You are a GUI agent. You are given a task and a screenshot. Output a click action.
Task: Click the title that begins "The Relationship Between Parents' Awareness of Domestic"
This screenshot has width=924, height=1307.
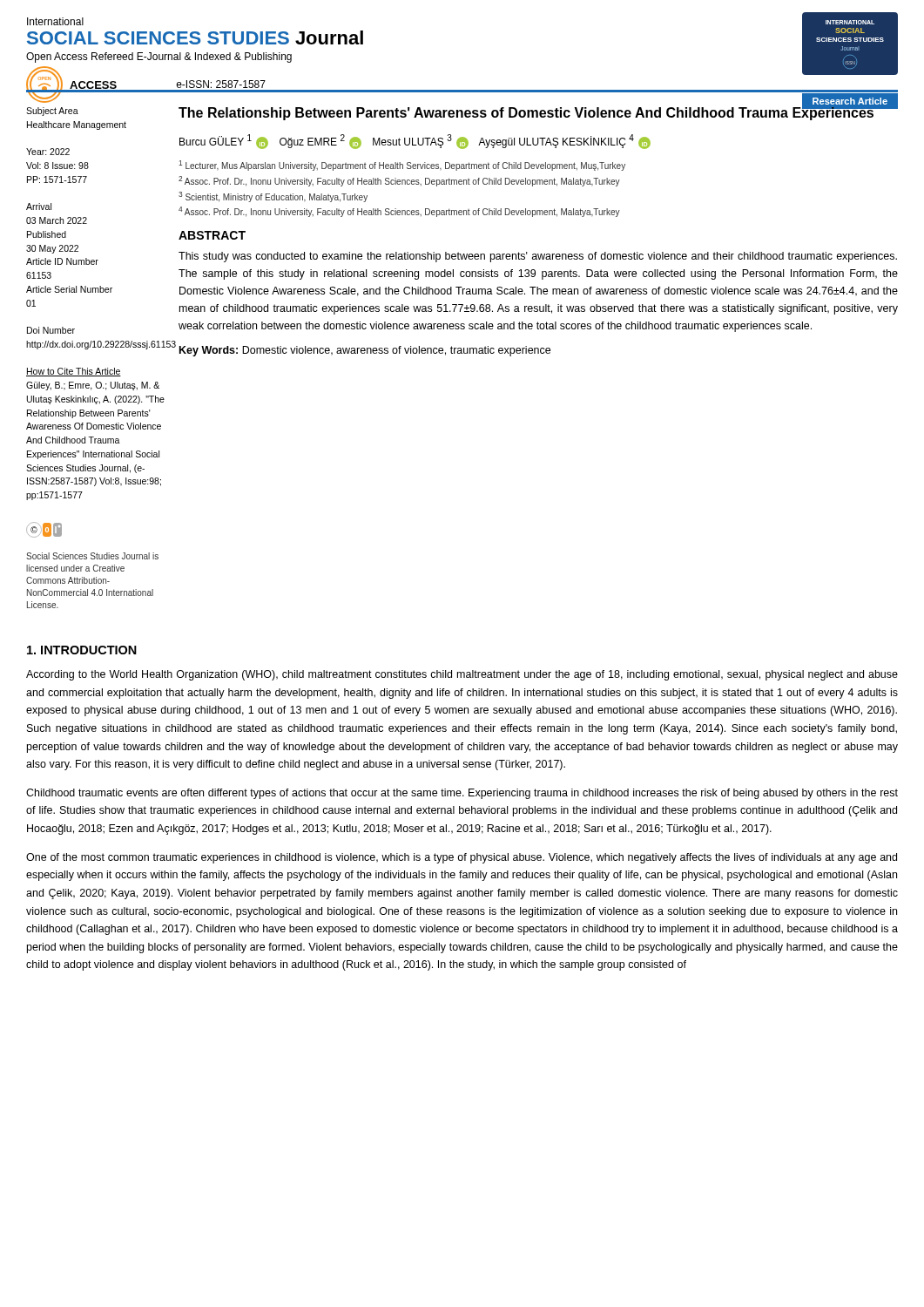pos(526,113)
